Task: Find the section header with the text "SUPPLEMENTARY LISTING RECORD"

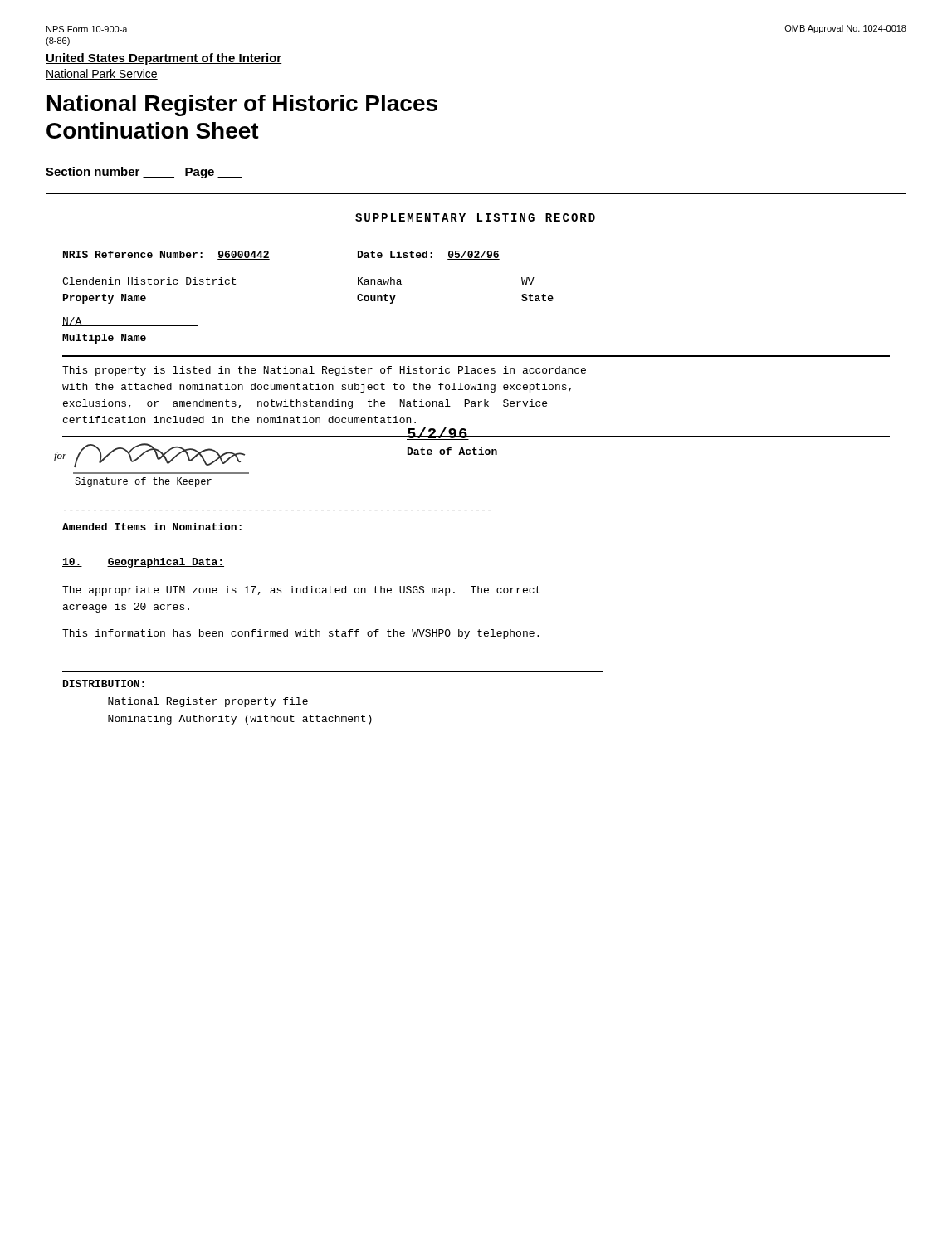Action: tap(476, 218)
